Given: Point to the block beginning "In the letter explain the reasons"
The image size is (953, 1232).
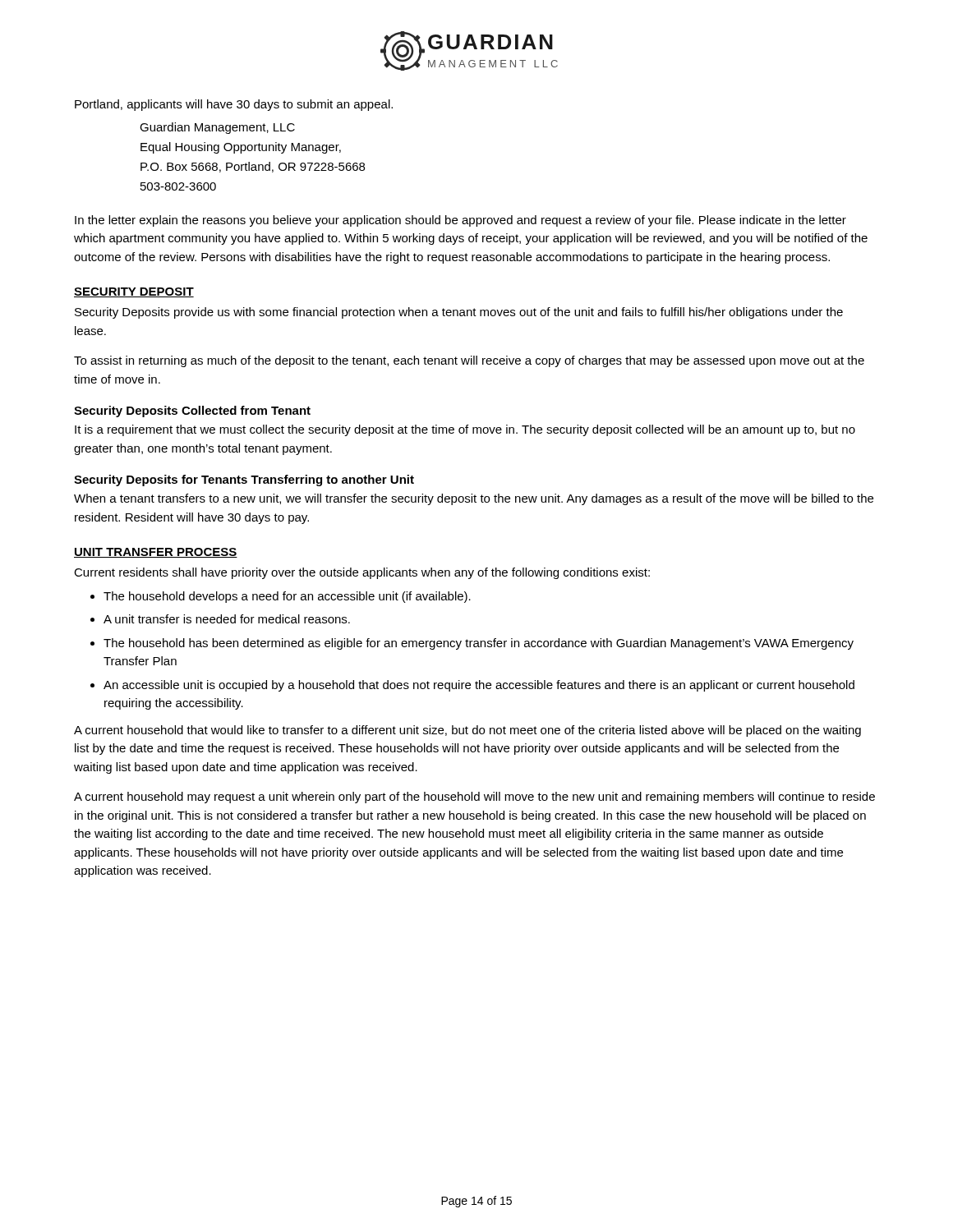Looking at the screenshot, I should [471, 238].
